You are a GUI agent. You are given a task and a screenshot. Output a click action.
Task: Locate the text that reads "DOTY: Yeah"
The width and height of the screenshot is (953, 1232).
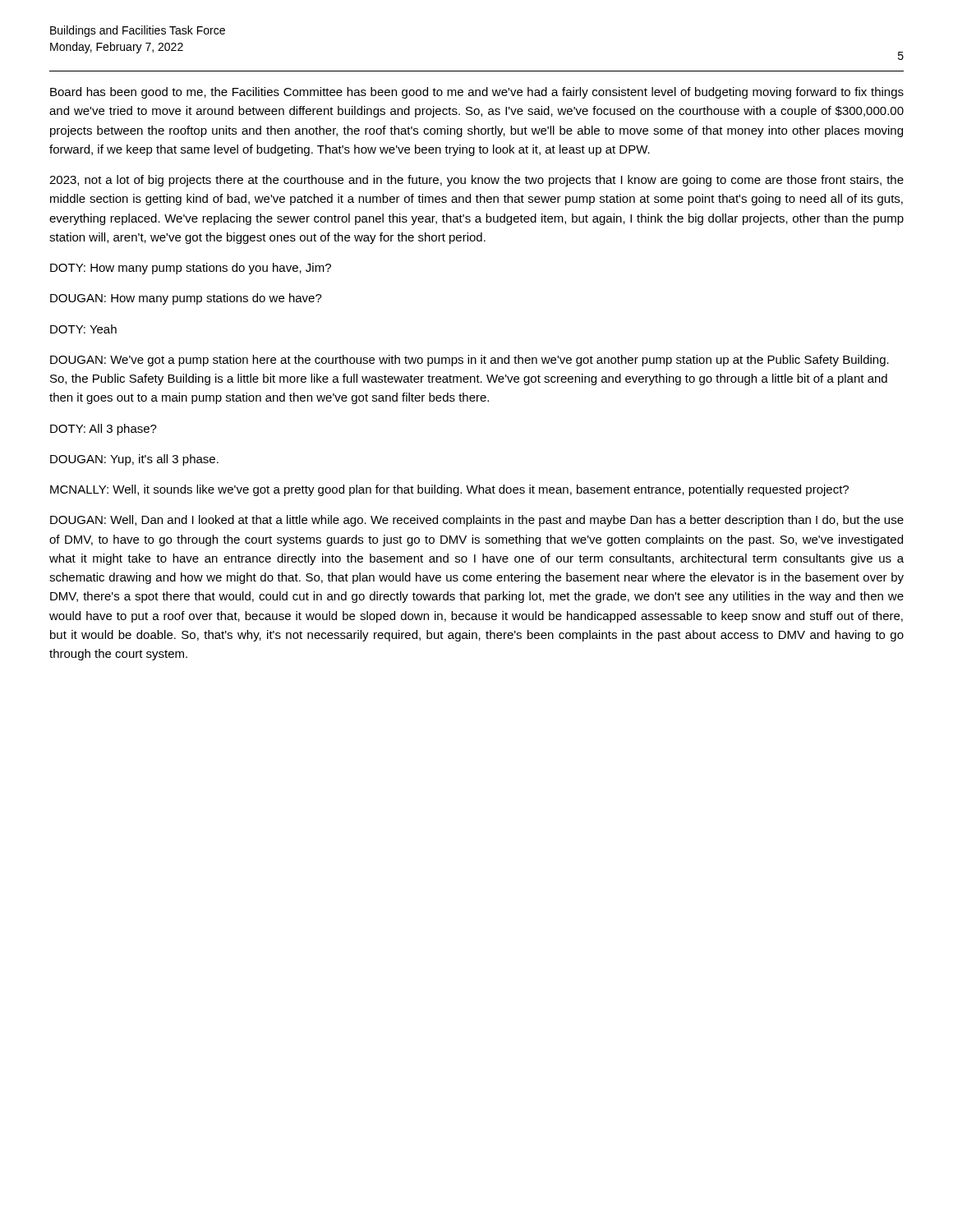point(83,329)
